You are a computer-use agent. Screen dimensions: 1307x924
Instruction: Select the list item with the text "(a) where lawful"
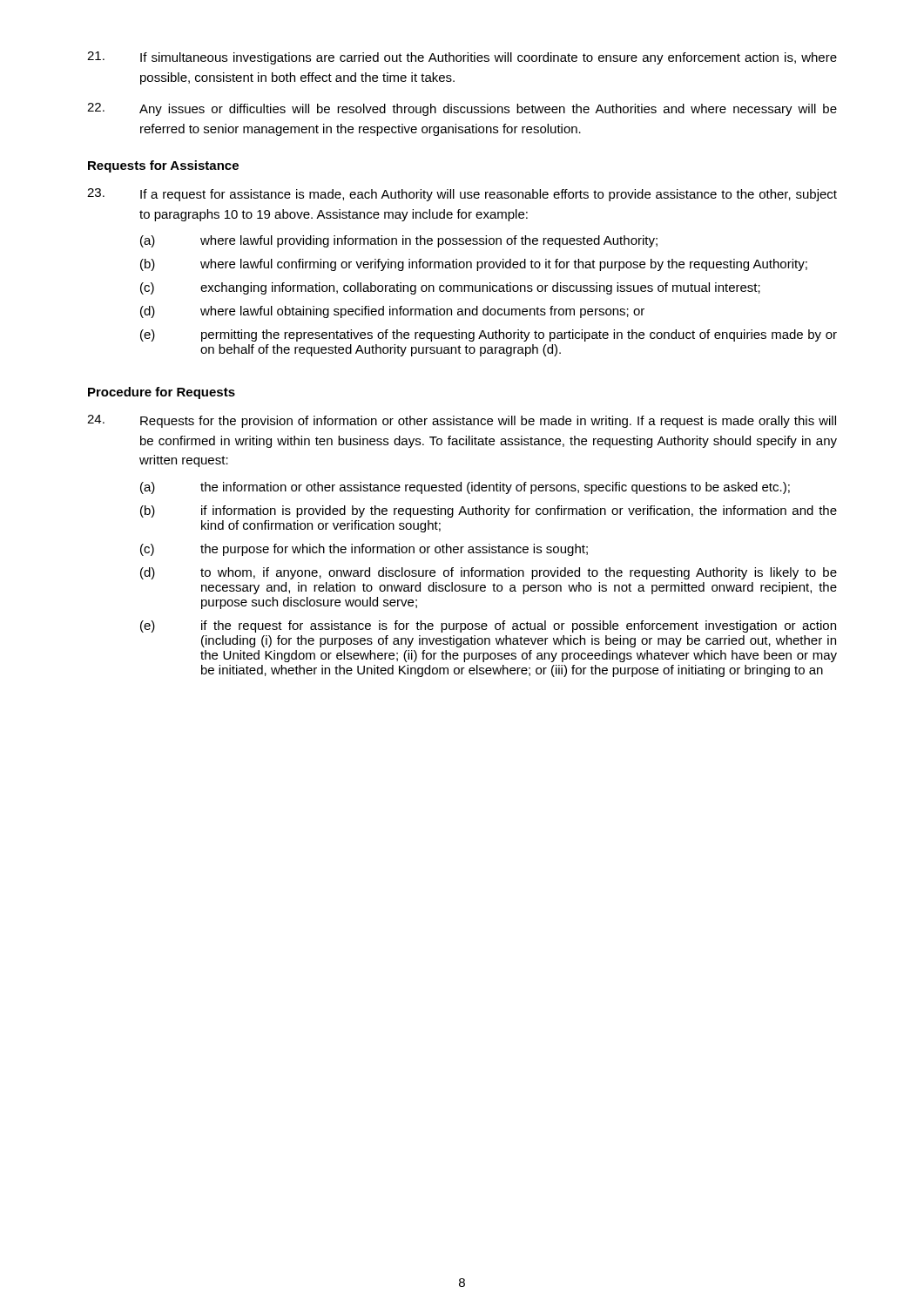pos(488,240)
